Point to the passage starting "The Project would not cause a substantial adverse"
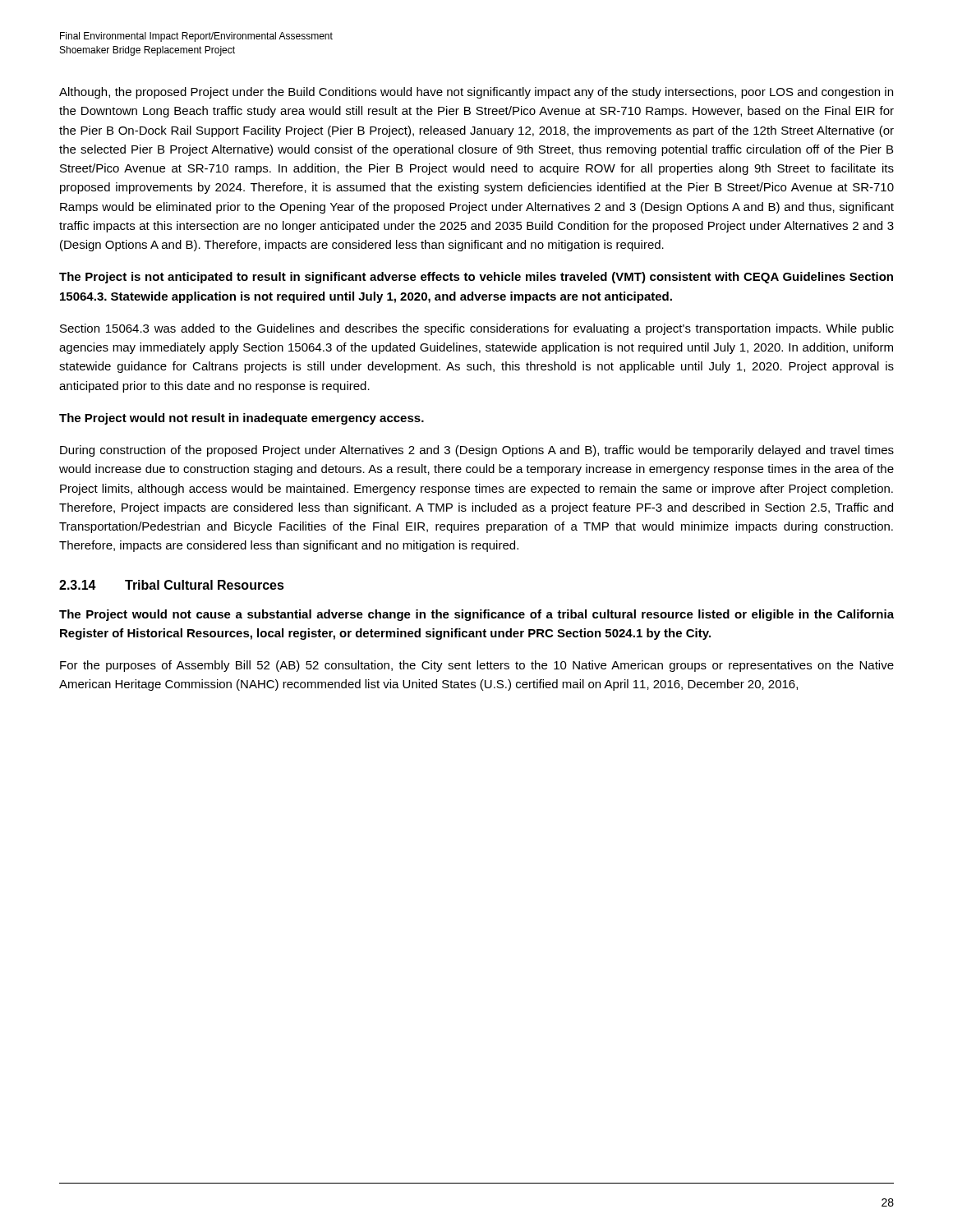953x1232 pixels. (476, 623)
